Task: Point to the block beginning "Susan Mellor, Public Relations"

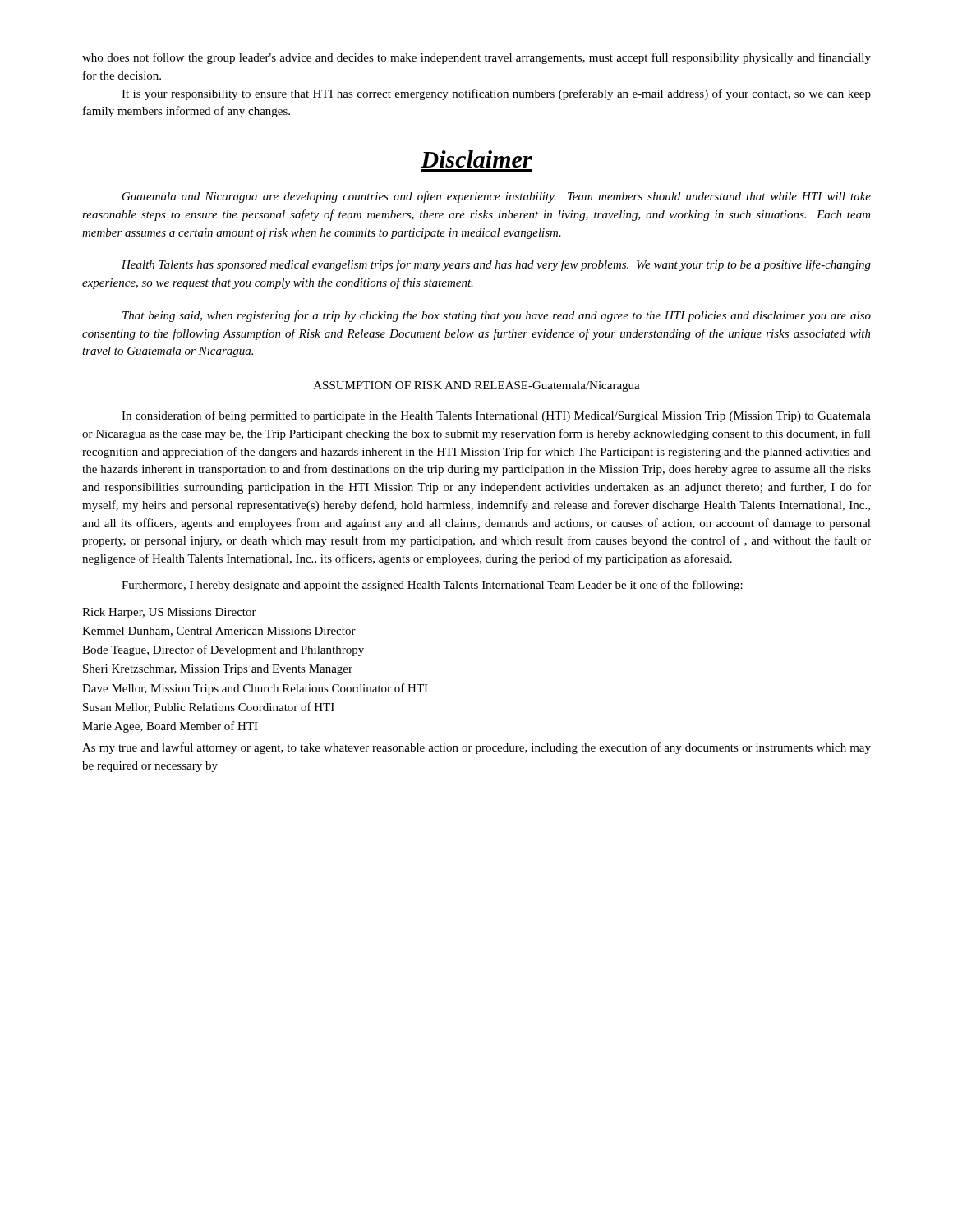Action: click(208, 707)
